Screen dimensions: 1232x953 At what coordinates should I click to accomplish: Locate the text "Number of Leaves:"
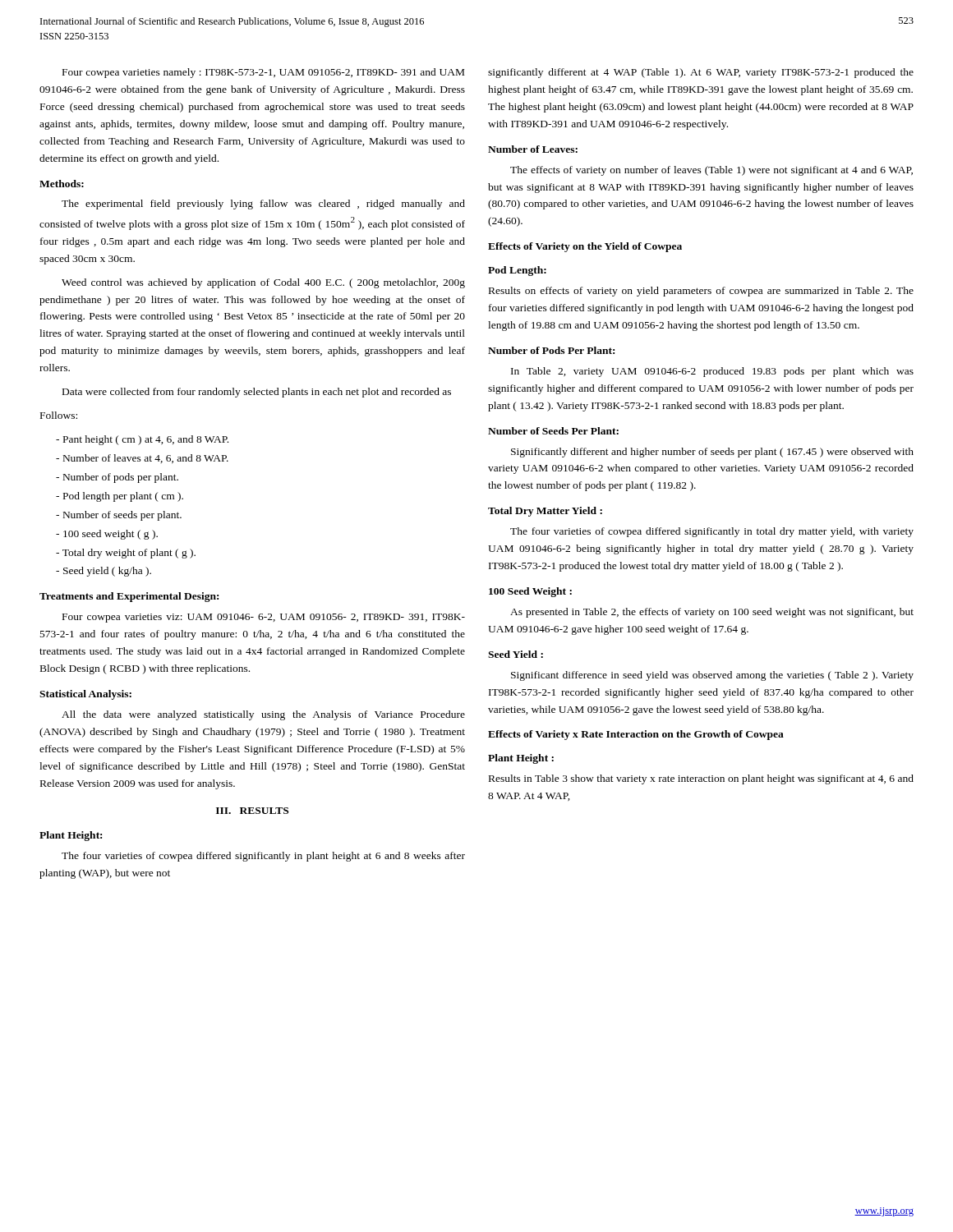click(533, 149)
